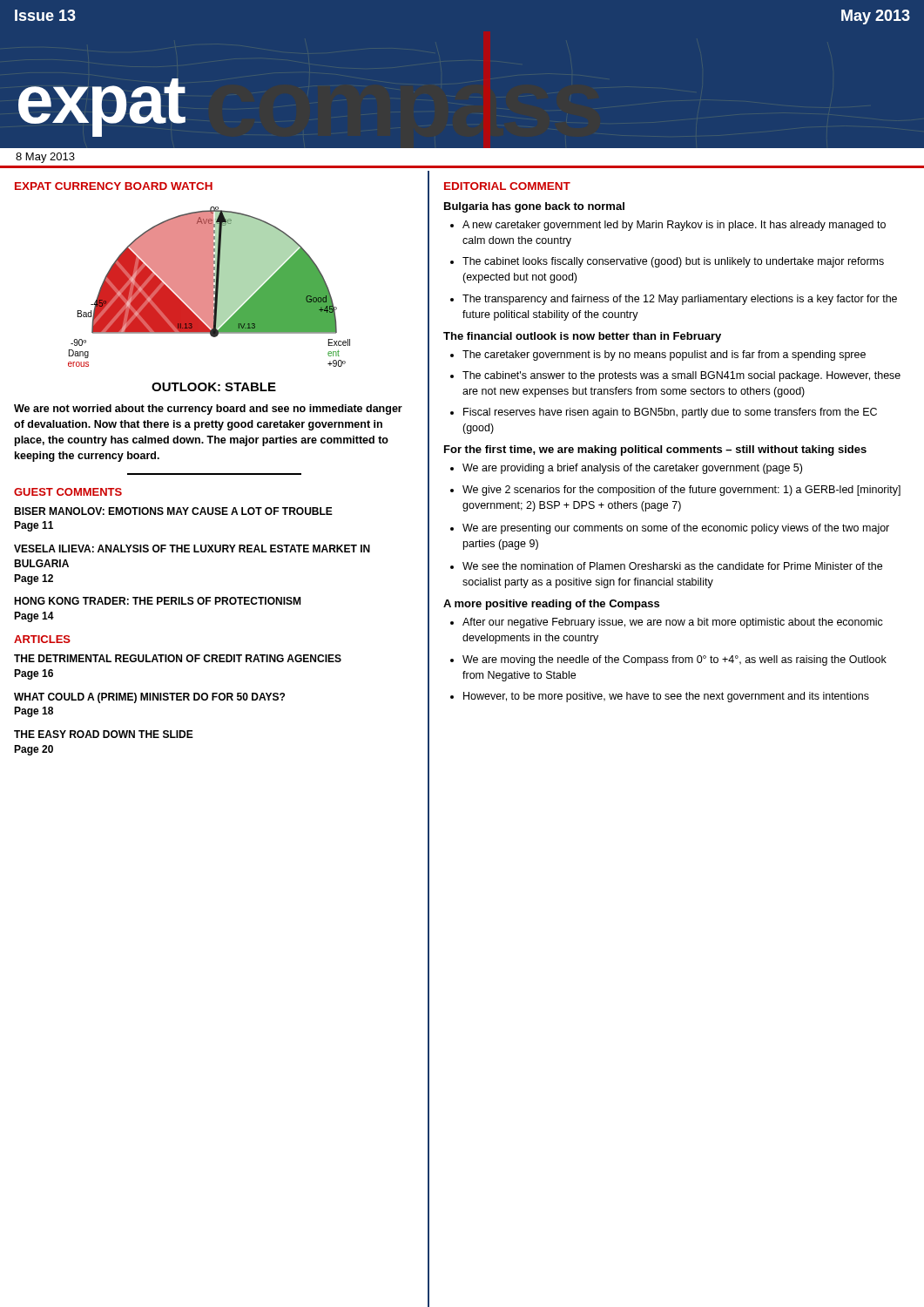Point to the block beginning "We are not worried"
Image resolution: width=924 pixels, height=1307 pixels.
(208, 432)
